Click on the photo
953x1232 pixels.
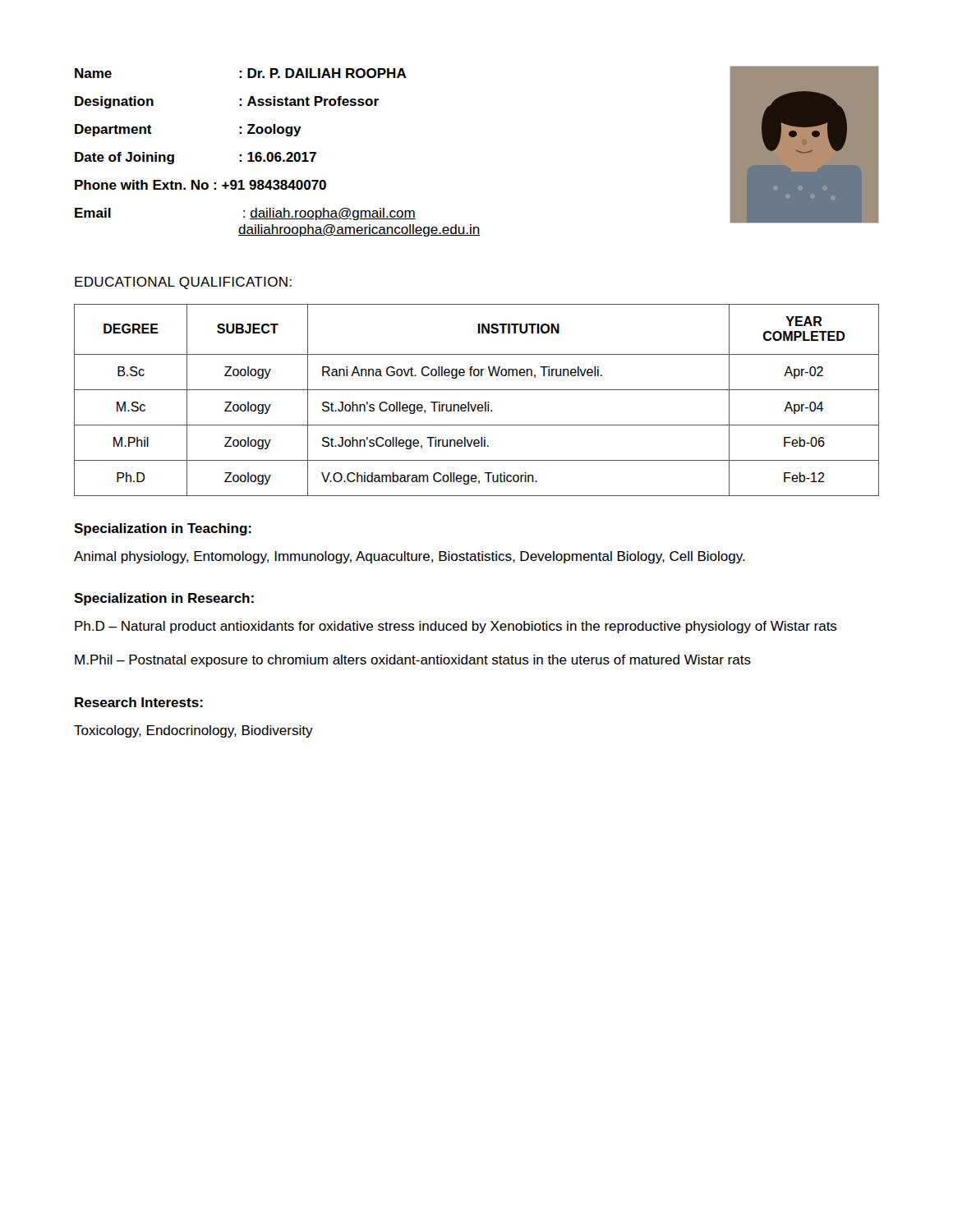(x=804, y=145)
